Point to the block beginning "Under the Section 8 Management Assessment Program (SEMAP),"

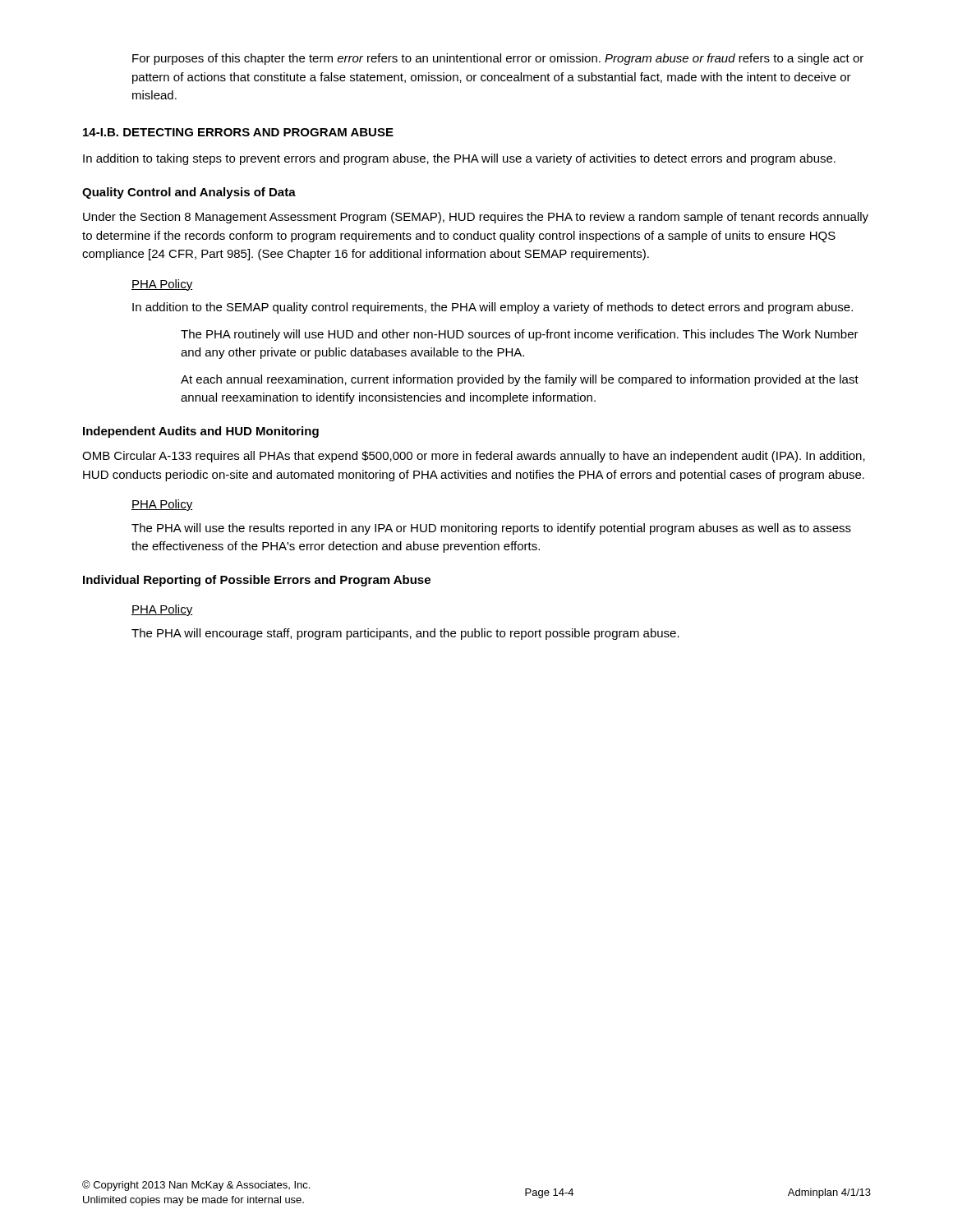[476, 236]
